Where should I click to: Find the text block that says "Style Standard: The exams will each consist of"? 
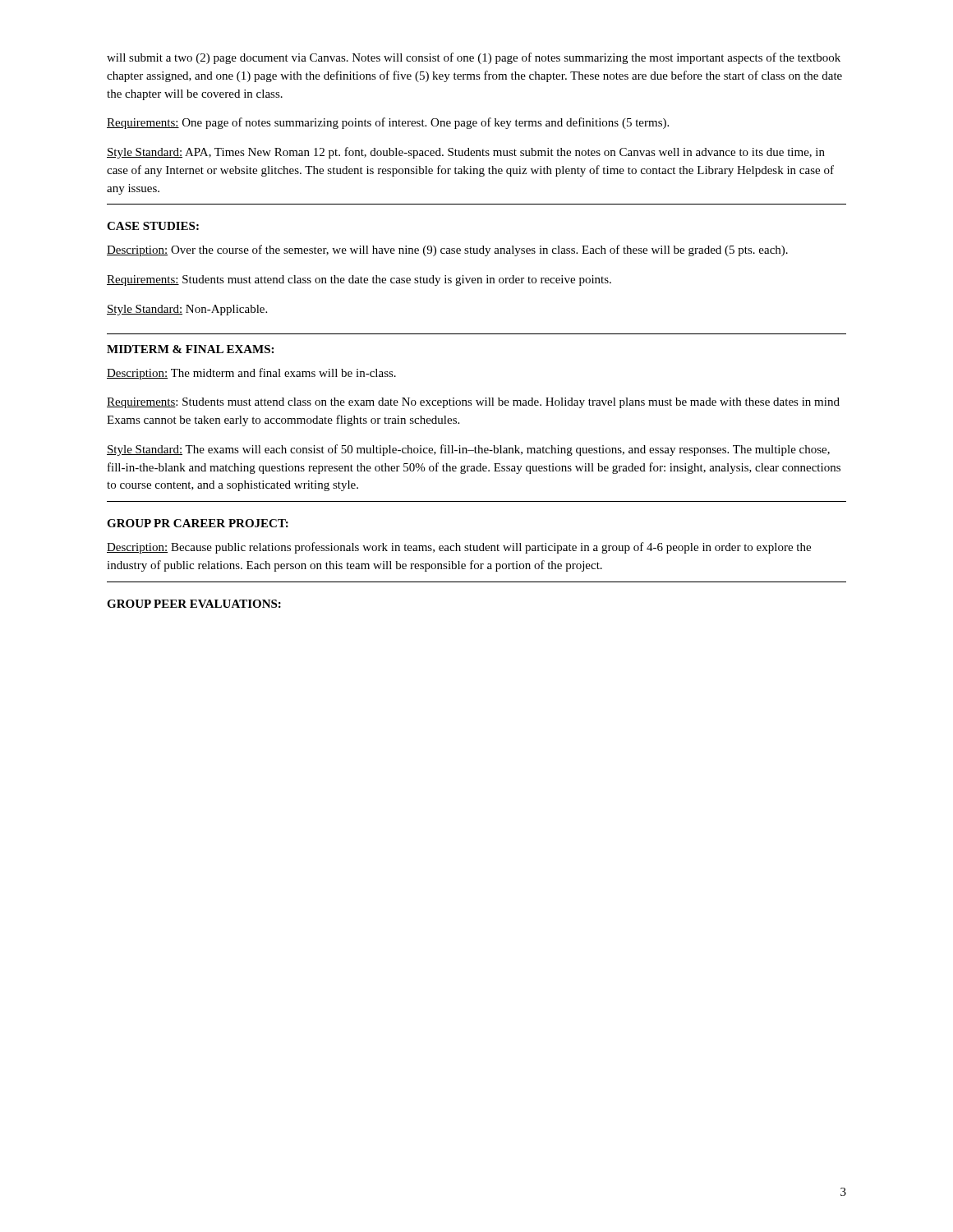[x=474, y=467]
